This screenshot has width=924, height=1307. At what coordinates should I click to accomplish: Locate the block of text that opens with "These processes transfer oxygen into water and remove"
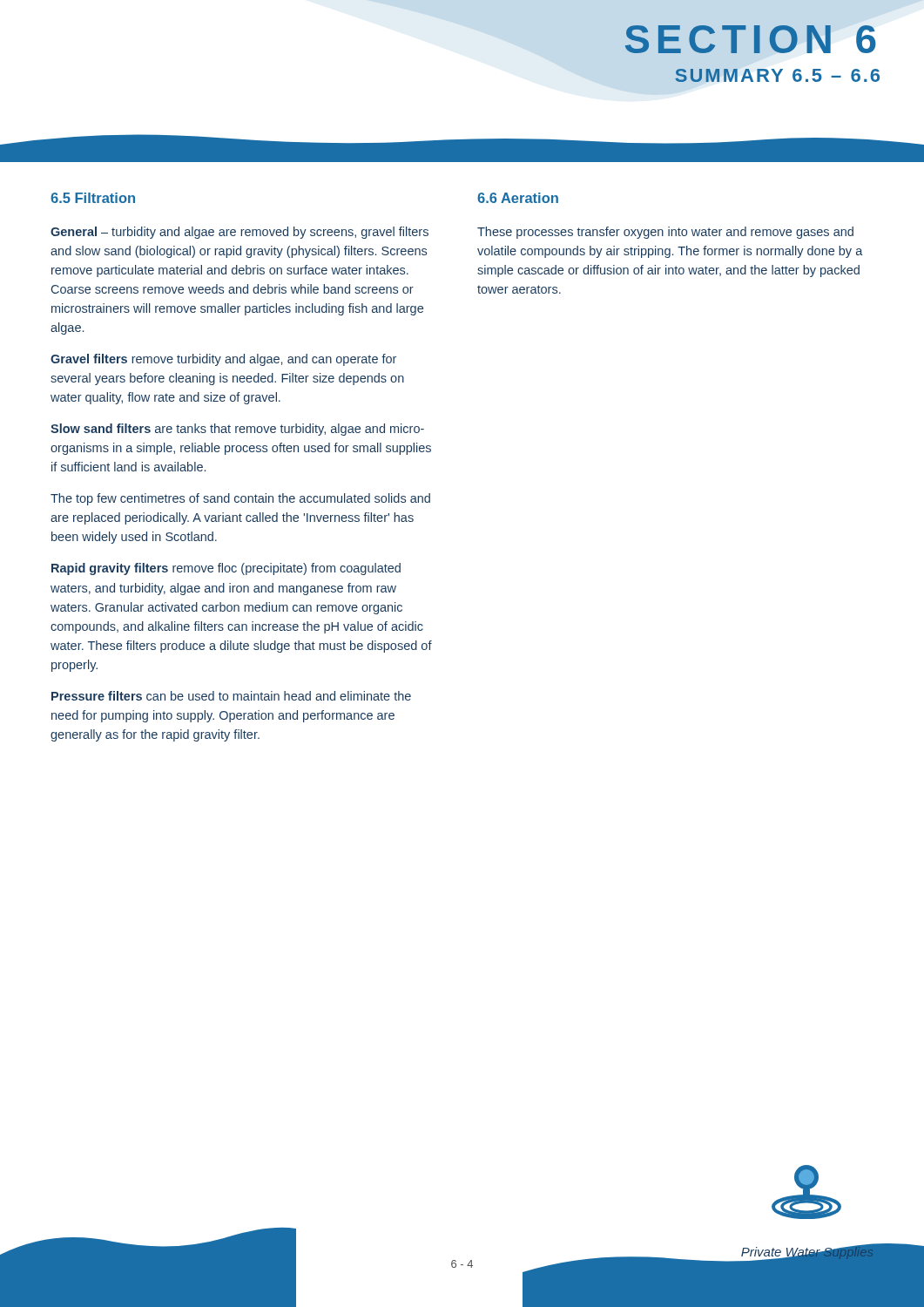pyautogui.click(x=670, y=261)
